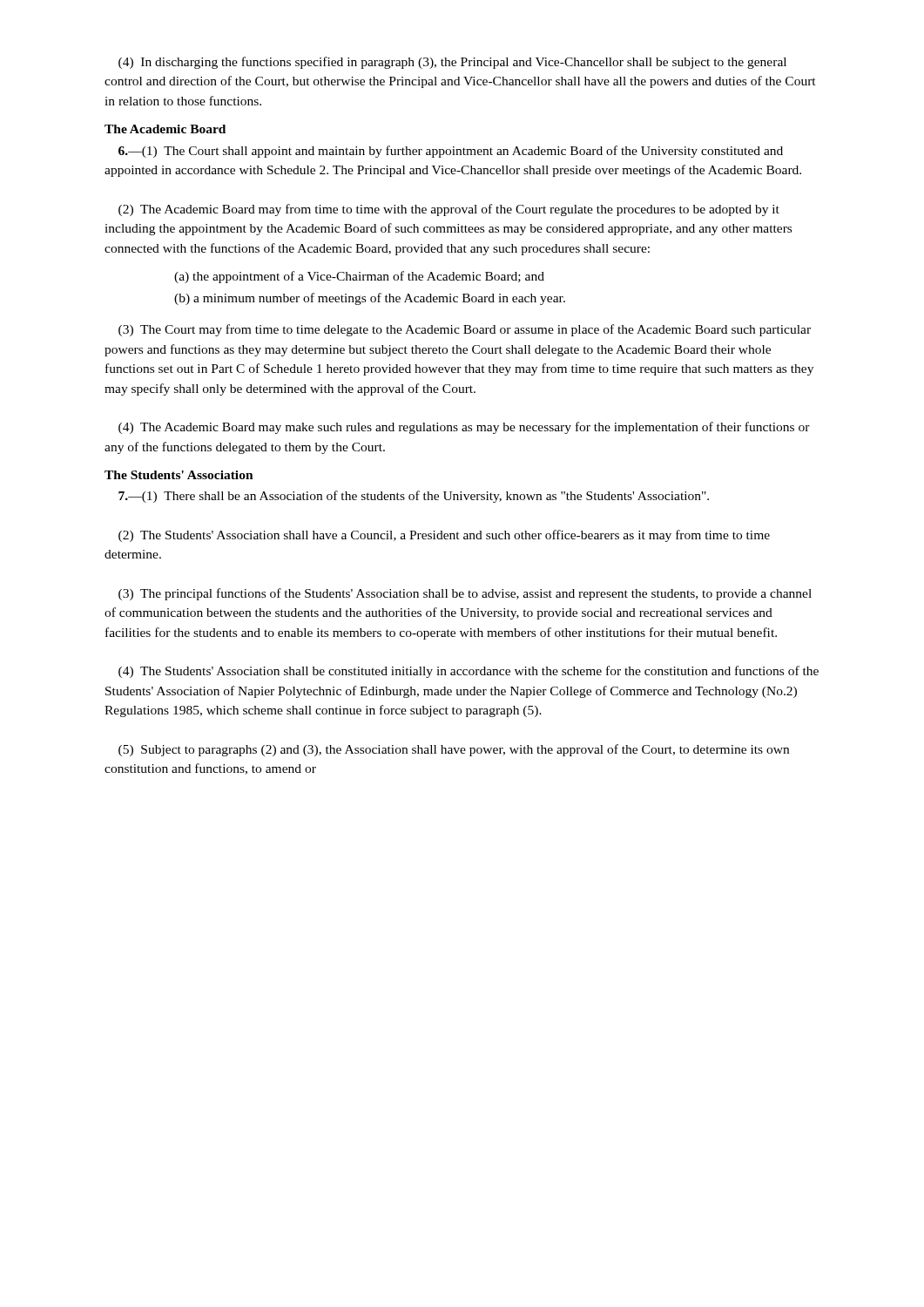Image resolution: width=924 pixels, height=1307 pixels.
Task: Select the block starting "(a) the appointment"
Action: point(359,276)
